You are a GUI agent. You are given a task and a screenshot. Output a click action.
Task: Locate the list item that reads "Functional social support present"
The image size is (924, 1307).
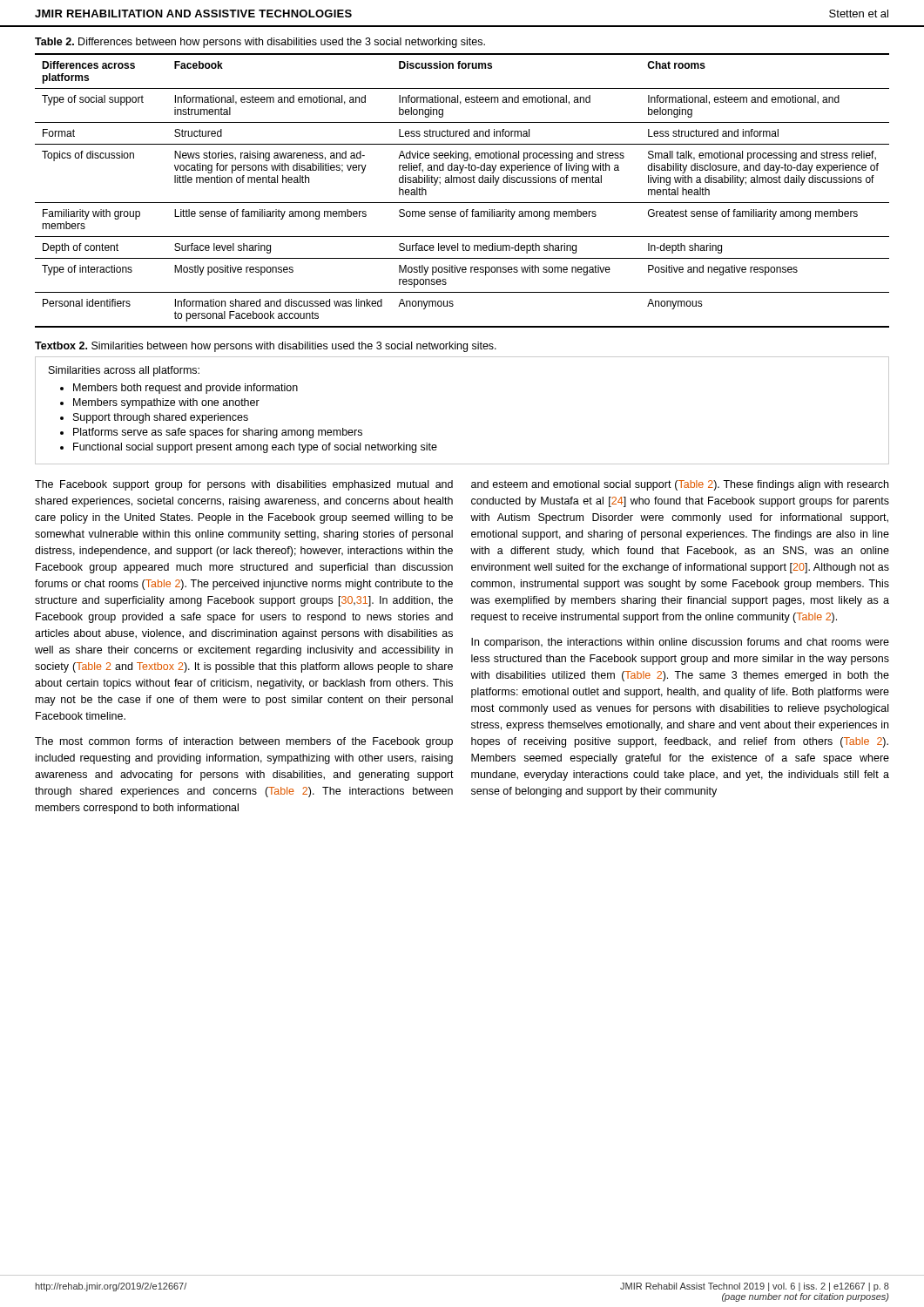[x=255, y=447]
